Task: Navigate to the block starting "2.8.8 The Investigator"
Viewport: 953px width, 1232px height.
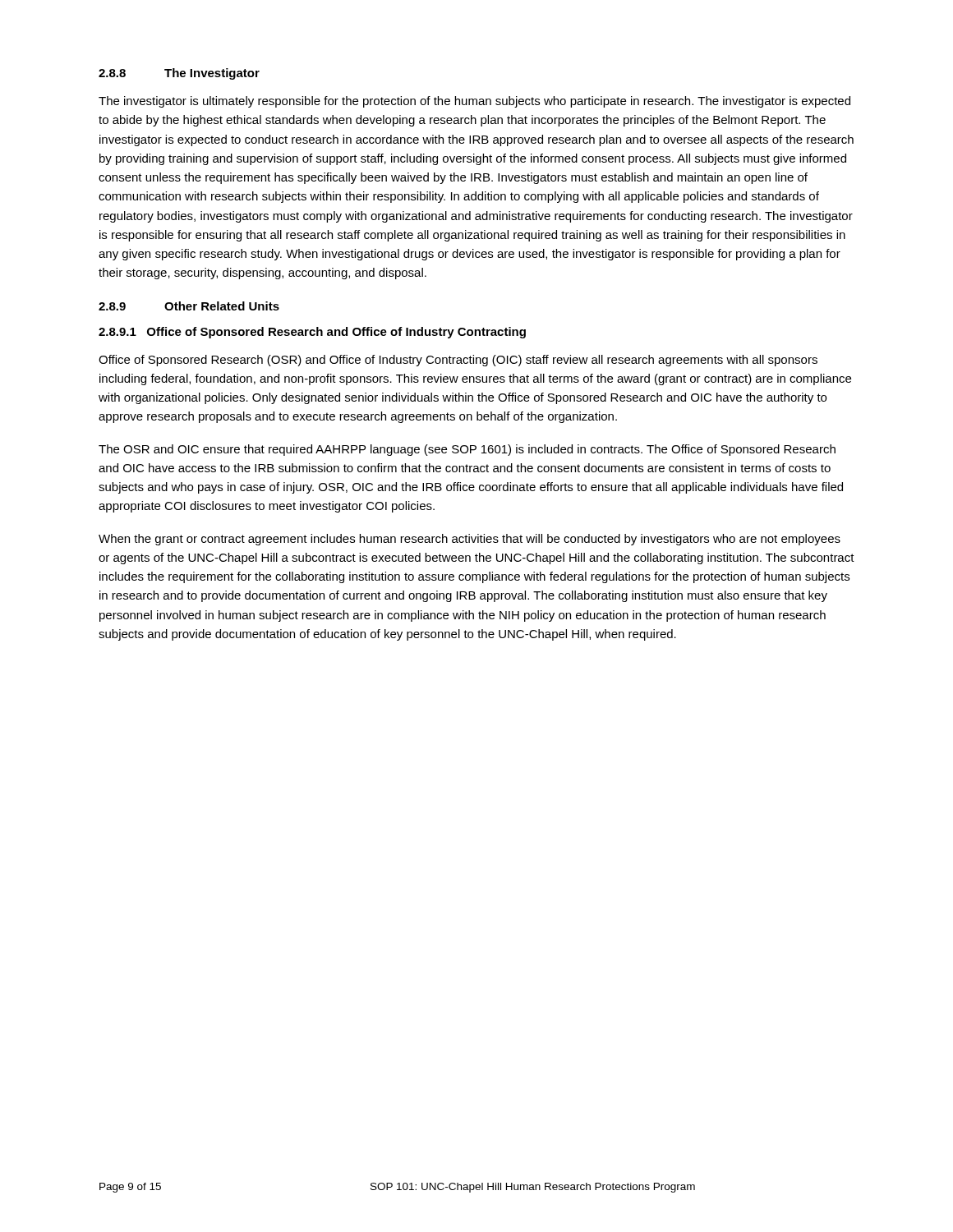Action: click(x=179, y=73)
